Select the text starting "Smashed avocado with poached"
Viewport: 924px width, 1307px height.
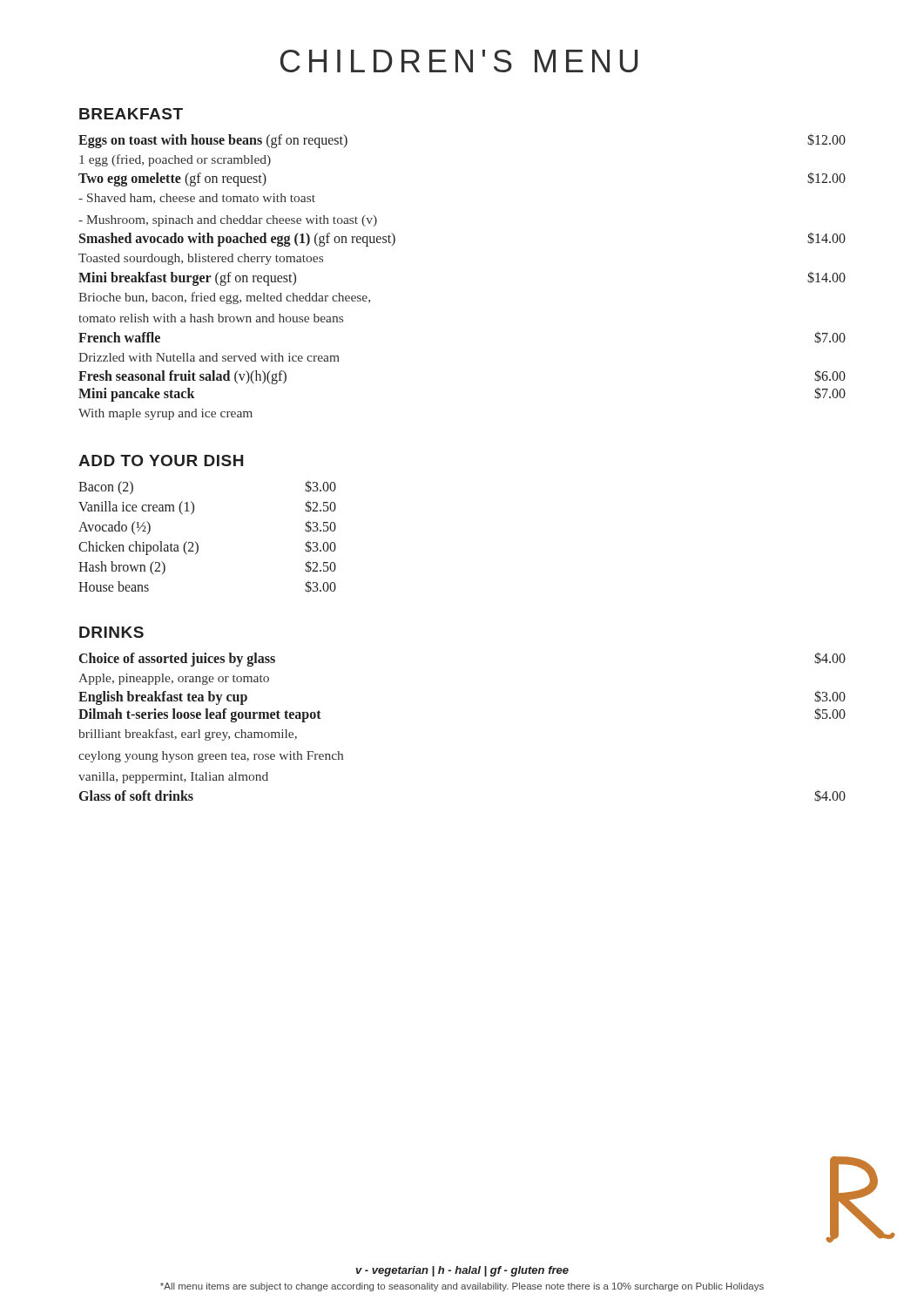click(x=236, y=239)
